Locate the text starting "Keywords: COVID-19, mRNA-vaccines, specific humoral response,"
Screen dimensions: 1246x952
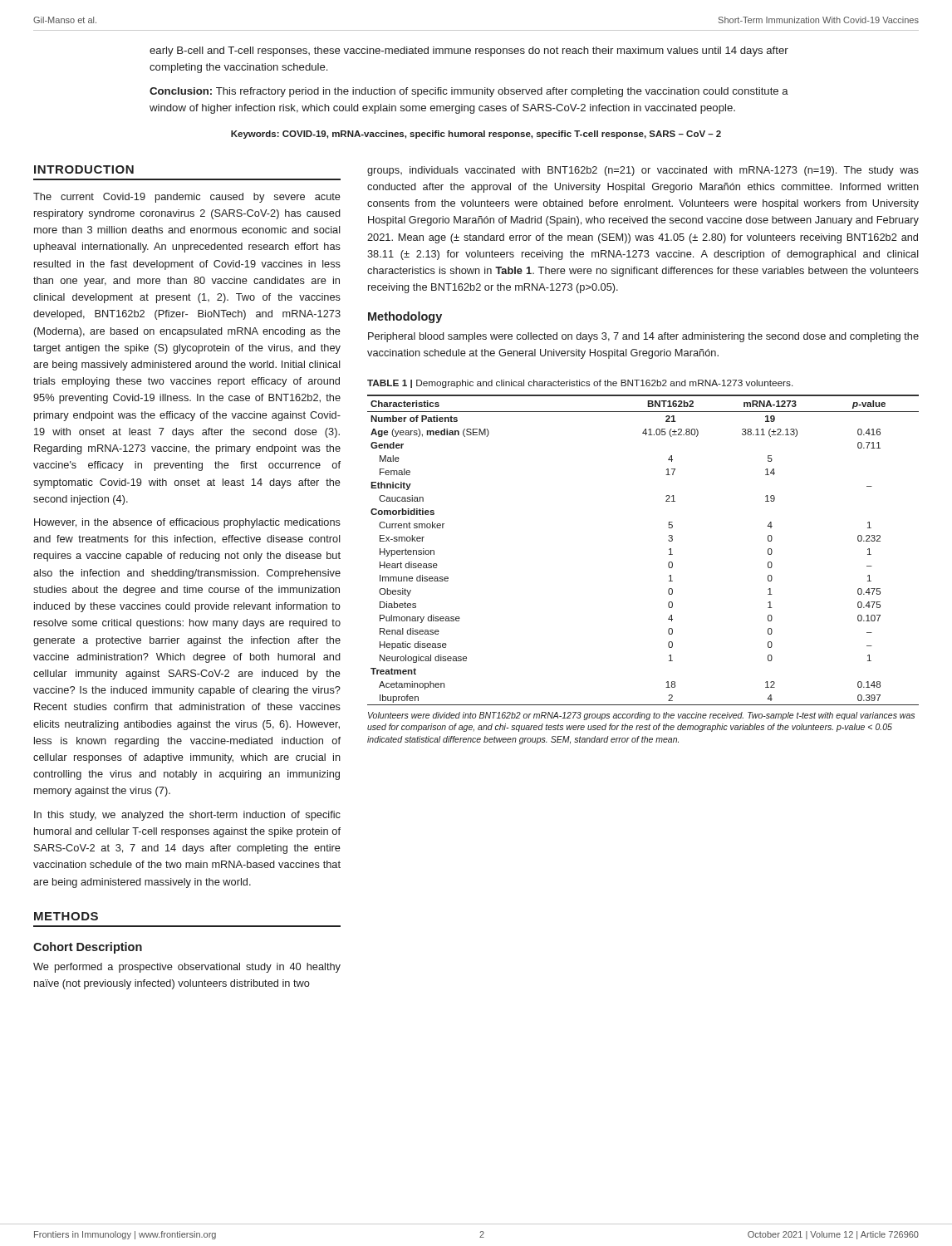[476, 134]
